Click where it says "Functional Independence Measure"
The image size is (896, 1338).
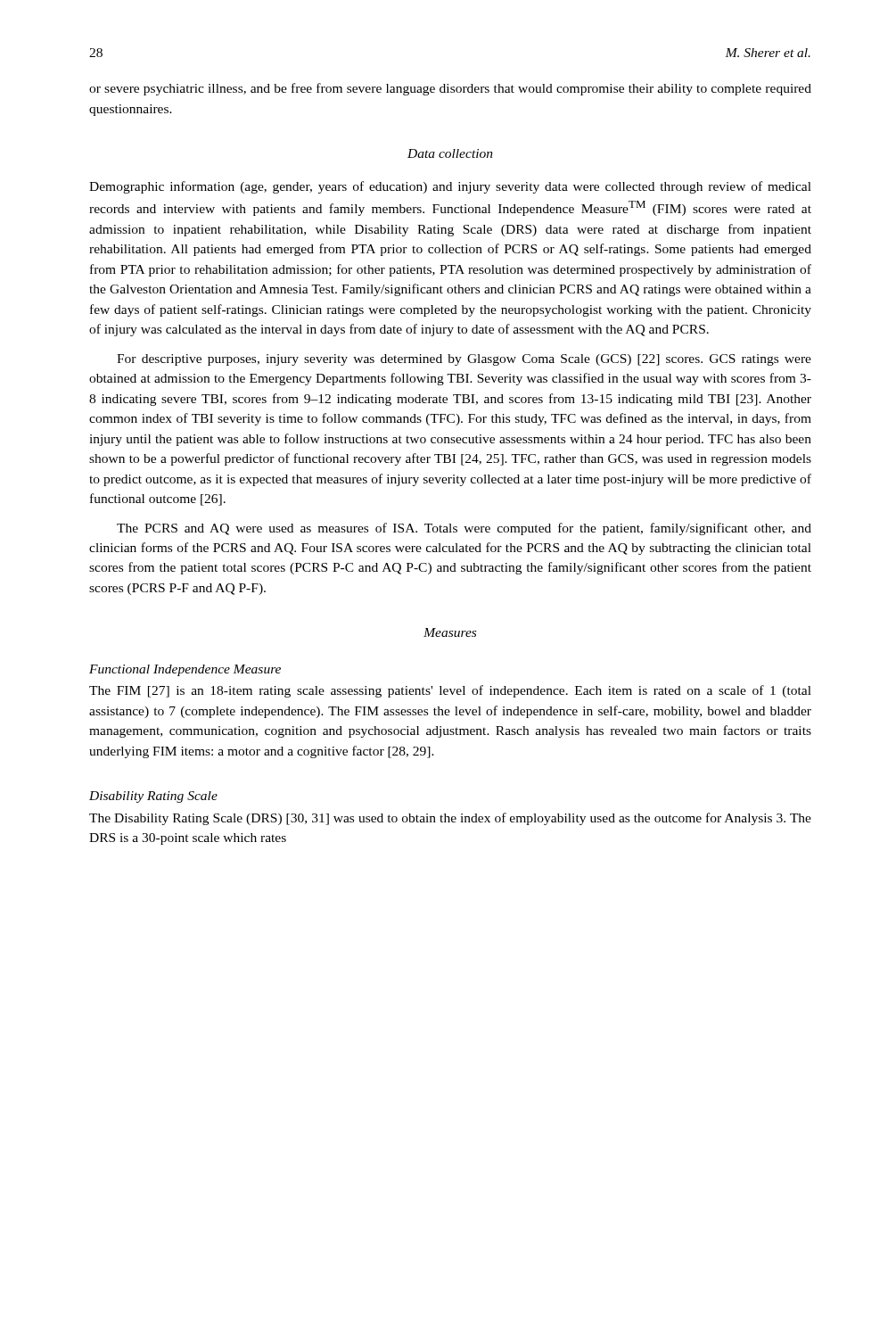coord(185,668)
